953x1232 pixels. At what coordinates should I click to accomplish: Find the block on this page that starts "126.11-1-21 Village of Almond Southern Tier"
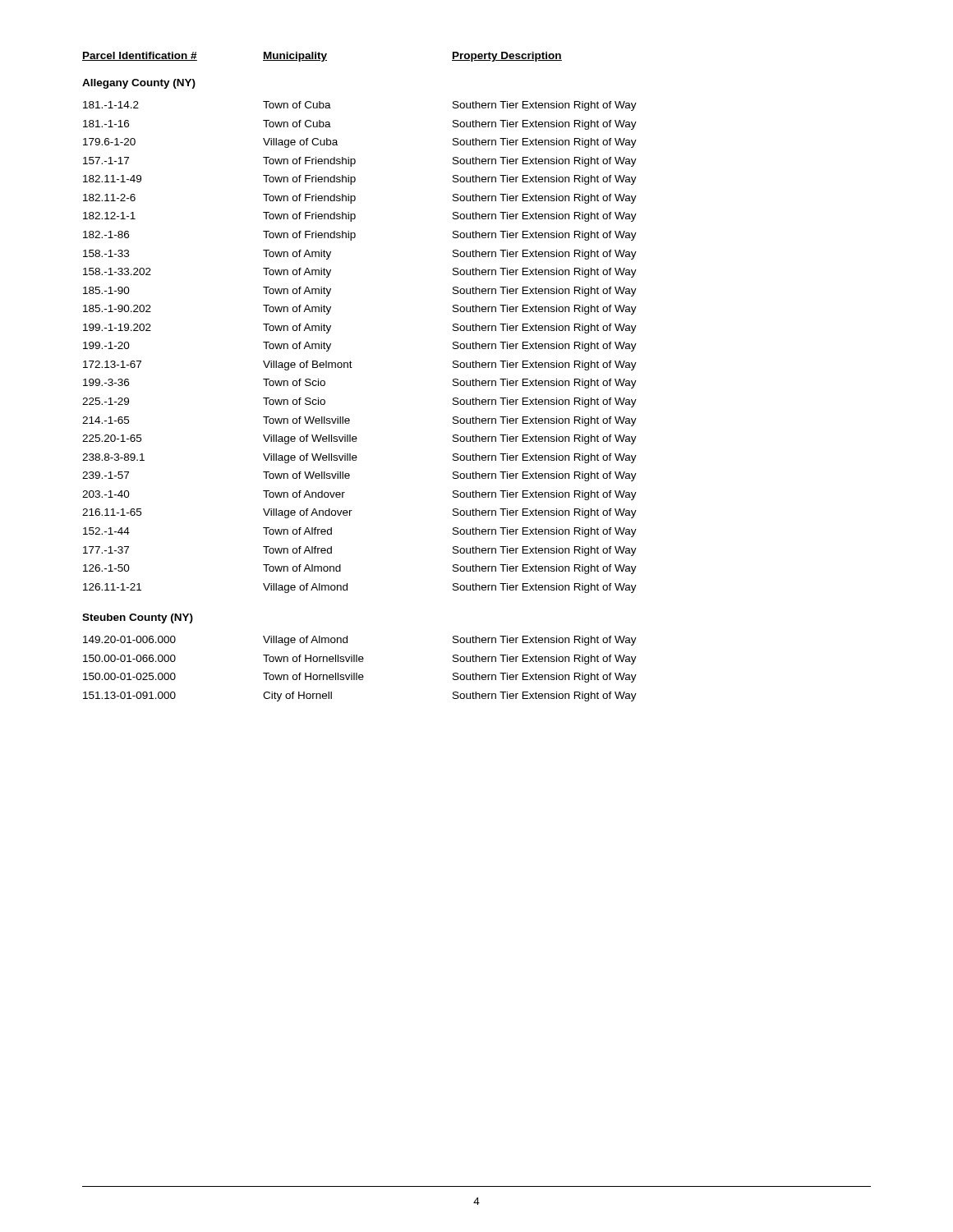pos(476,587)
